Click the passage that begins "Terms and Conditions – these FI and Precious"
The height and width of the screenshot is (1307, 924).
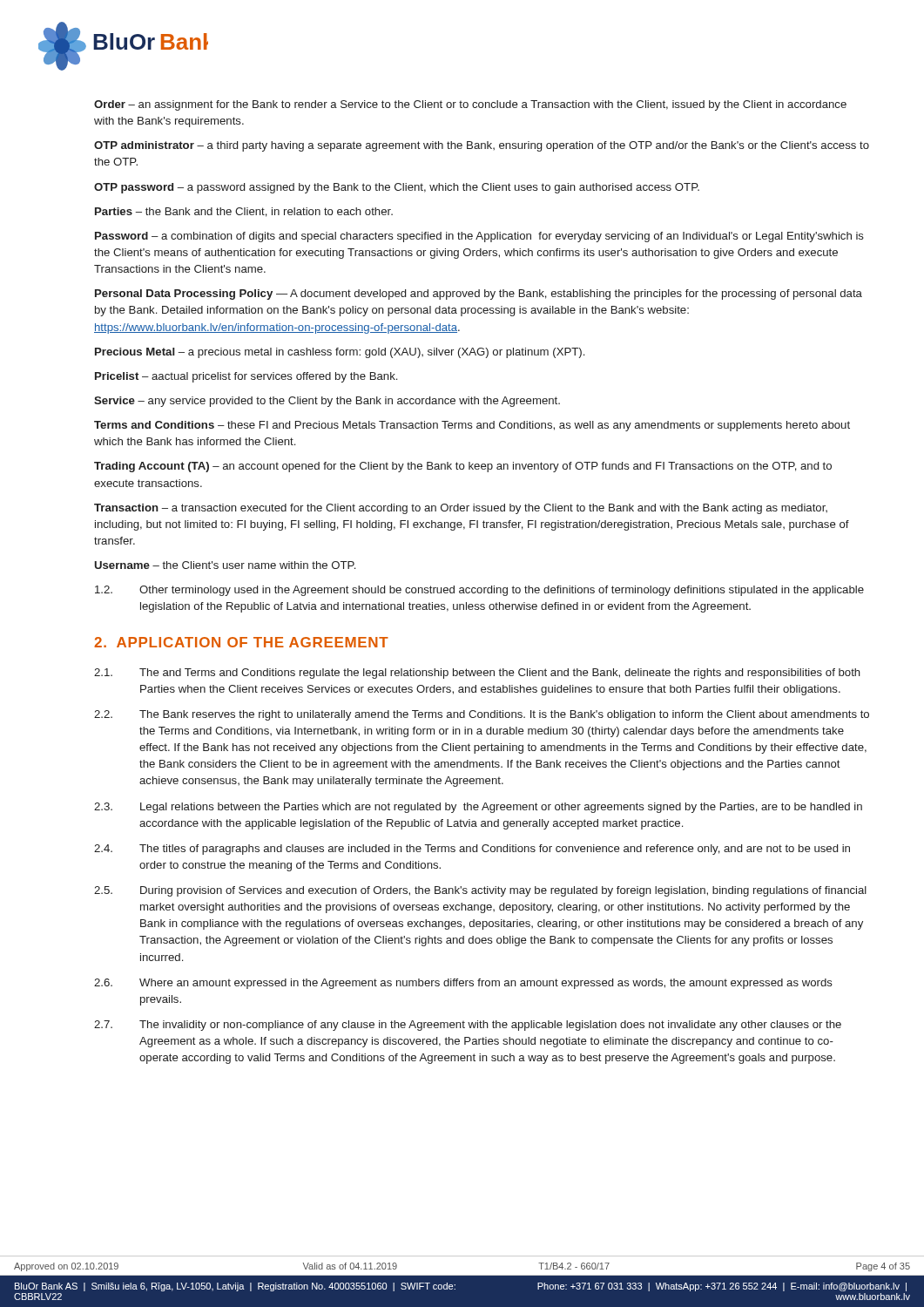pyautogui.click(x=482, y=433)
